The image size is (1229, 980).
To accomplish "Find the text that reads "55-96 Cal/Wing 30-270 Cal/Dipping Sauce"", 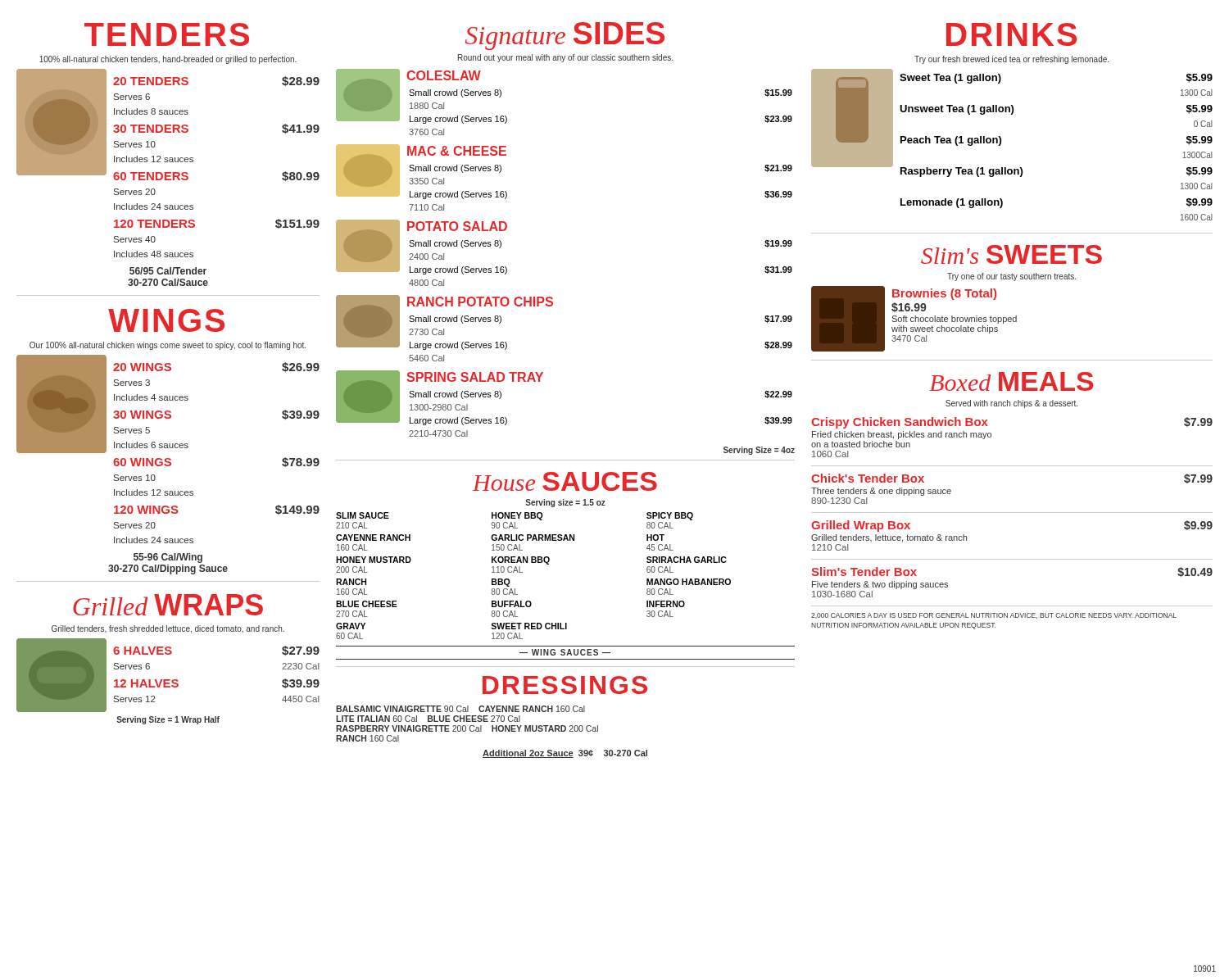I will [168, 563].
